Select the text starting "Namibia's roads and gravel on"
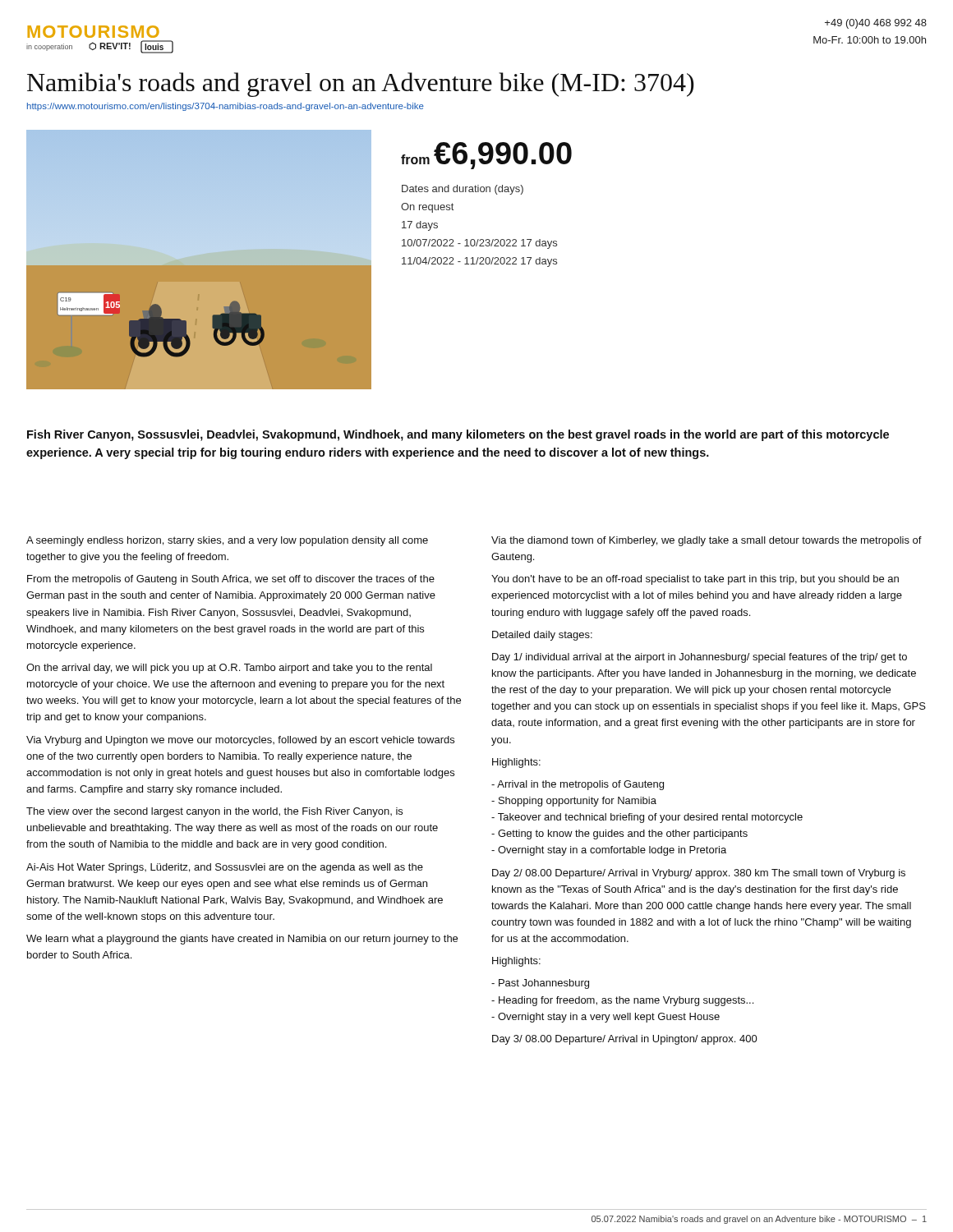 pyautogui.click(x=476, y=89)
